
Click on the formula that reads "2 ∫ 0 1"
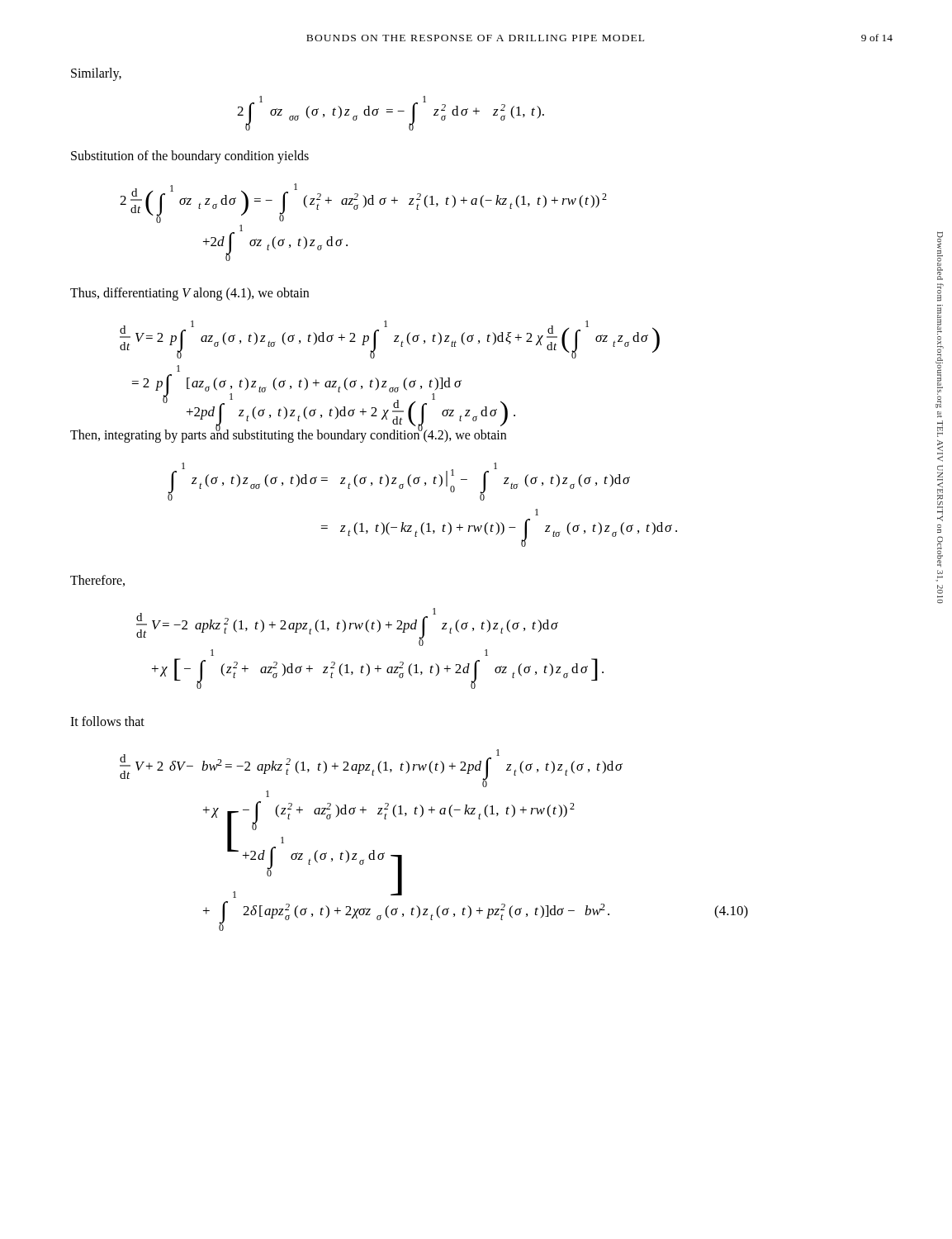click(468, 112)
